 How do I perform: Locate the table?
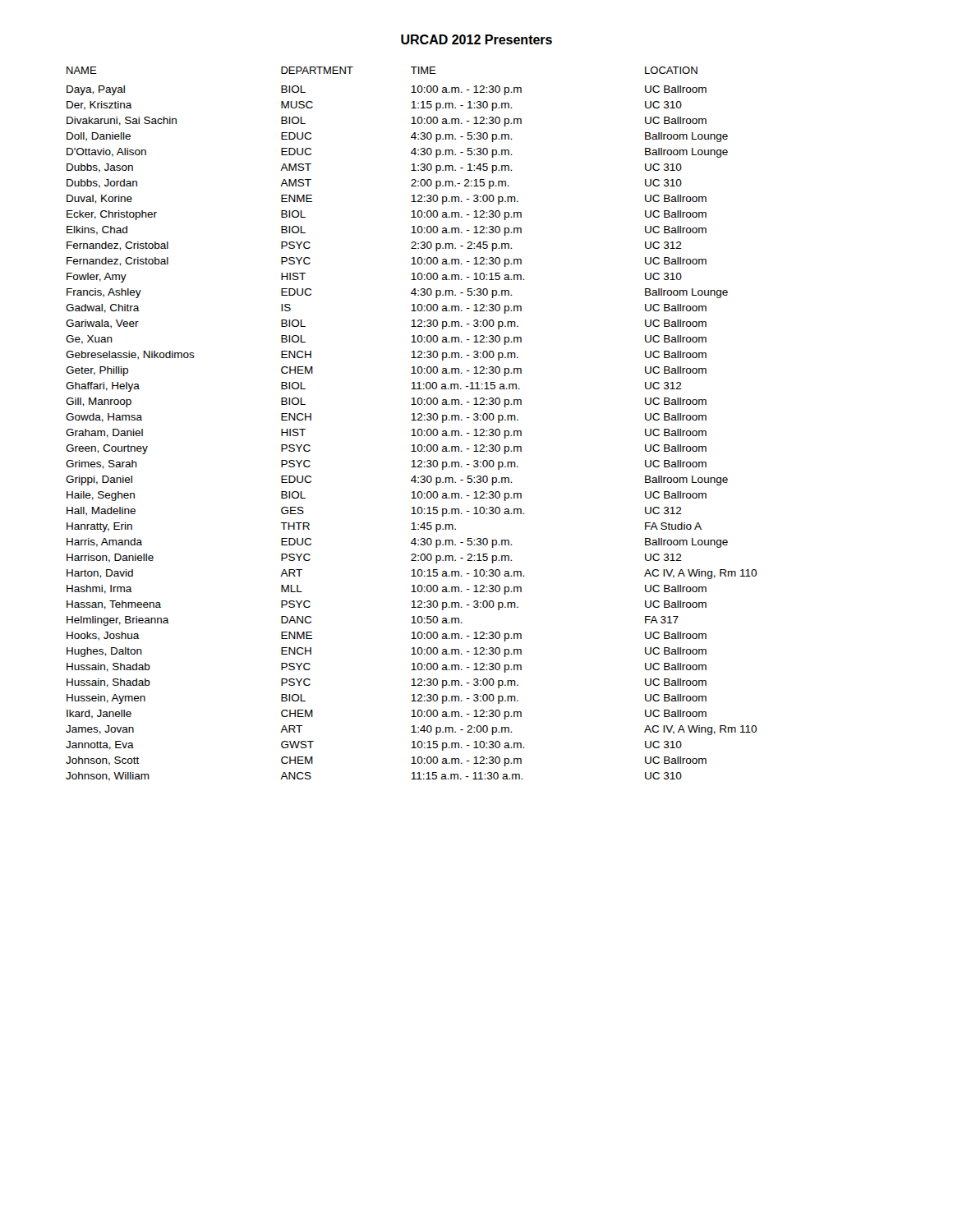click(x=476, y=423)
